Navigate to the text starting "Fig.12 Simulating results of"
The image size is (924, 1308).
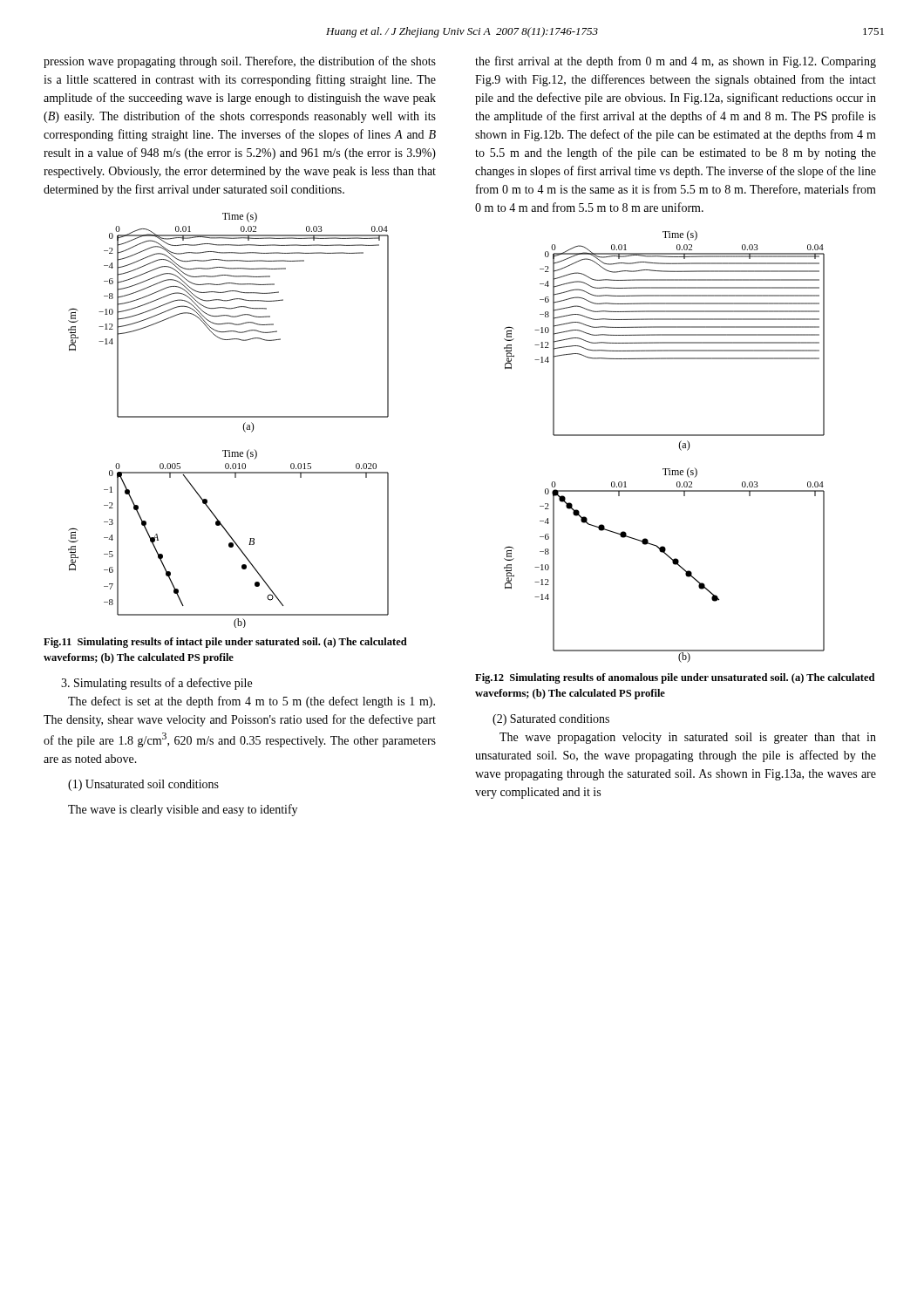point(675,685)
